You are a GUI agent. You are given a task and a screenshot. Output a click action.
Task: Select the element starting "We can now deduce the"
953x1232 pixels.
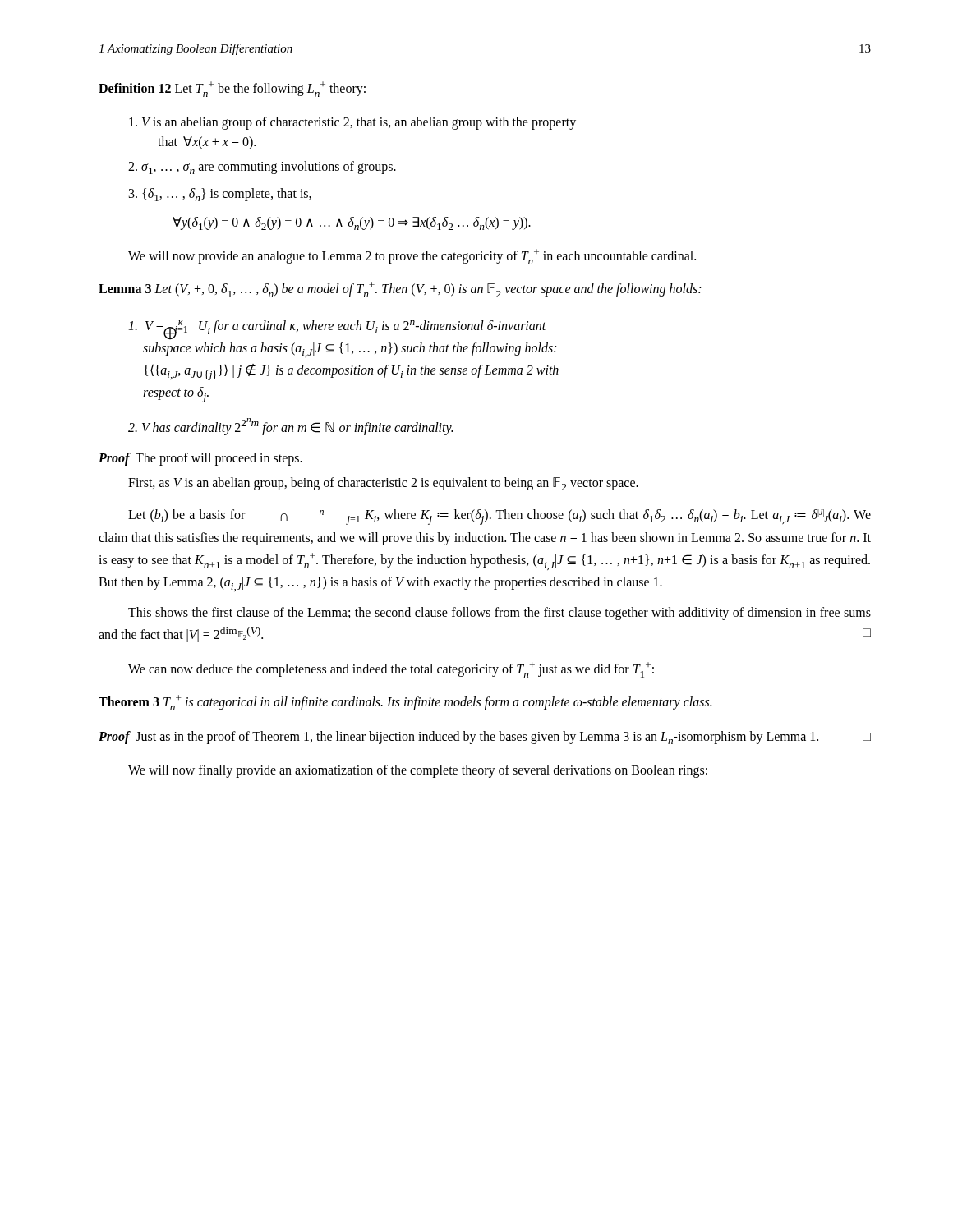485,669
